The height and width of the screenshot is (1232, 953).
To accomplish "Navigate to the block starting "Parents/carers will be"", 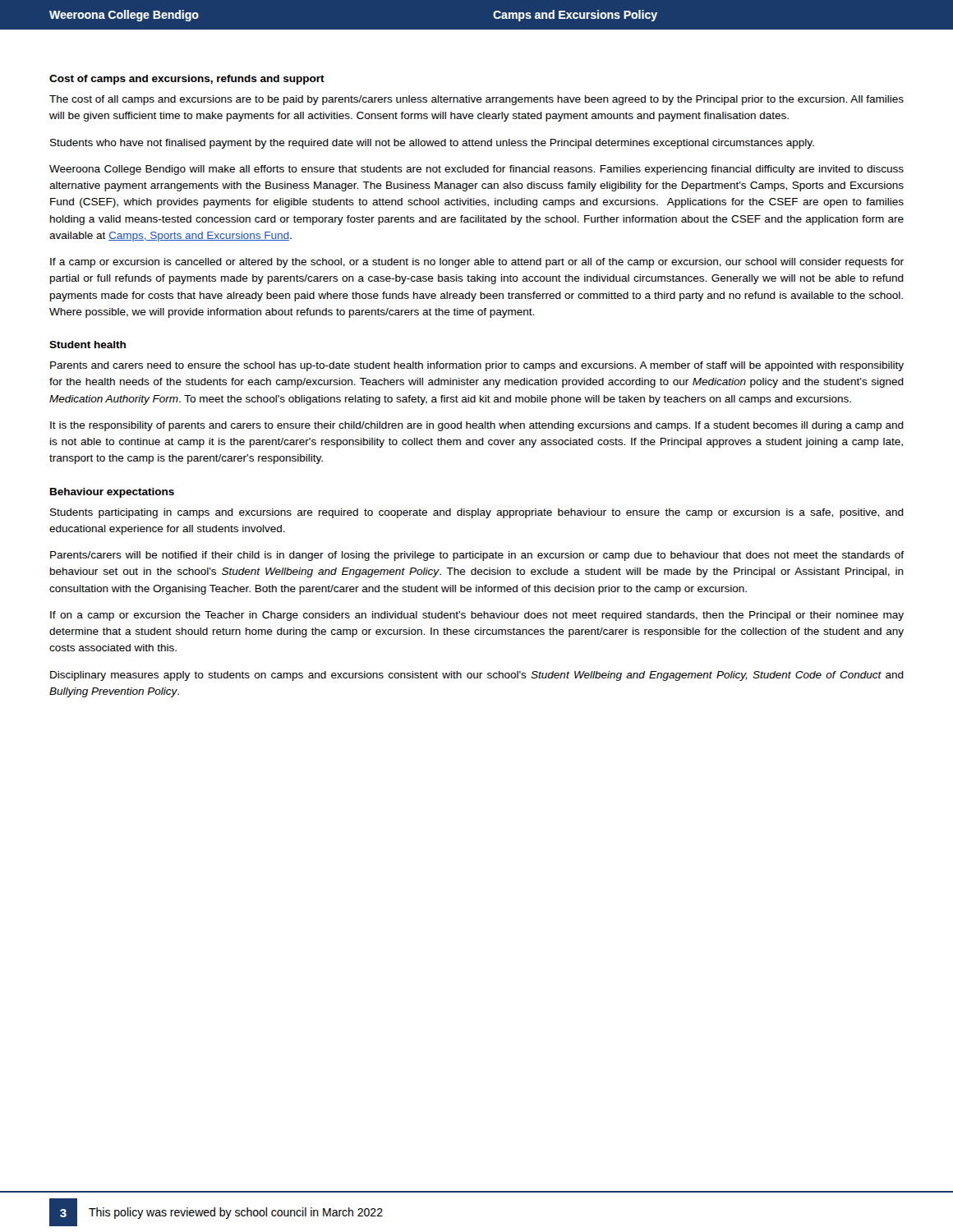I will coord(476,571).
